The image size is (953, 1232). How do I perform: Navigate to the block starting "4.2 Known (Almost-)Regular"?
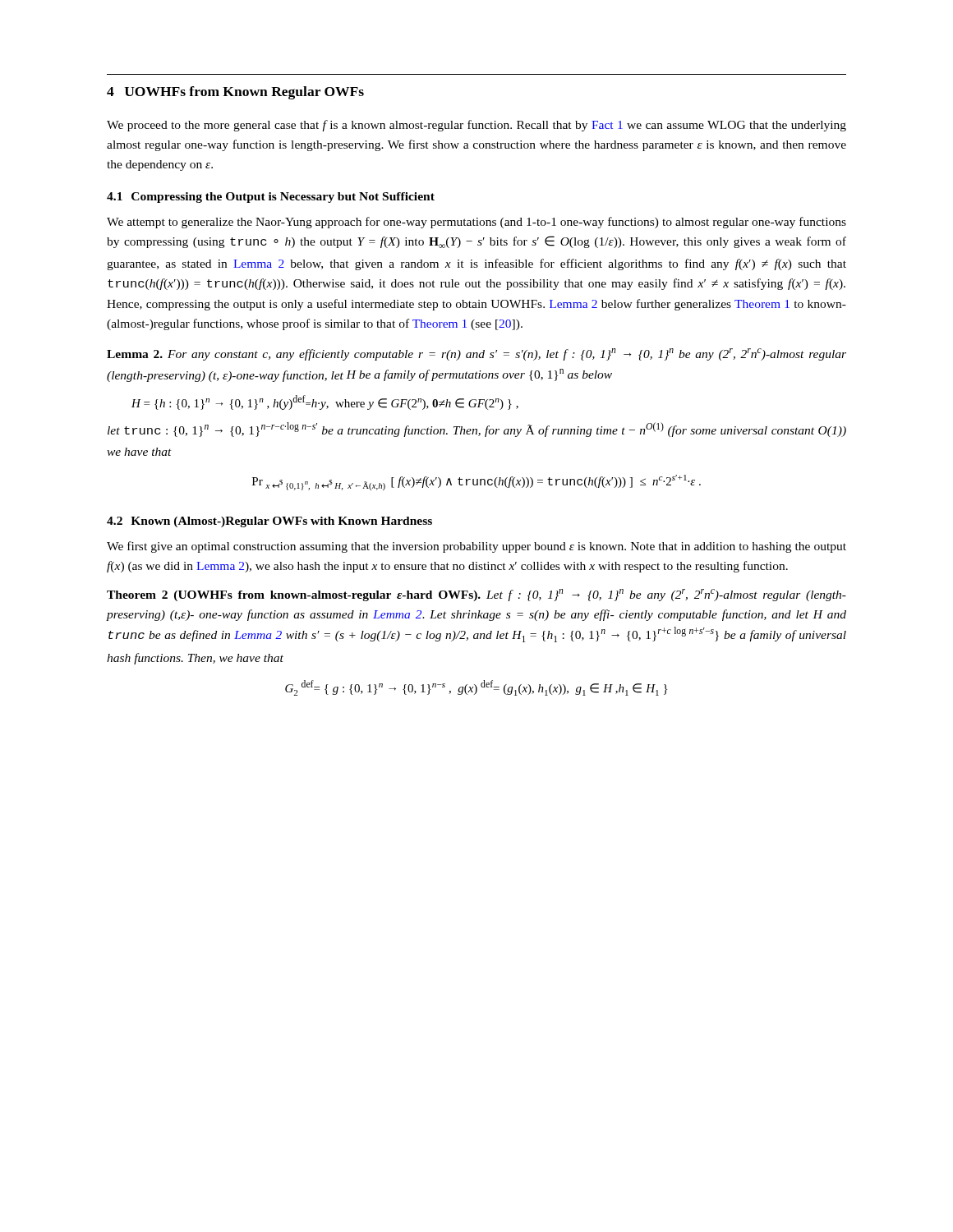click(x=270, y=520)
